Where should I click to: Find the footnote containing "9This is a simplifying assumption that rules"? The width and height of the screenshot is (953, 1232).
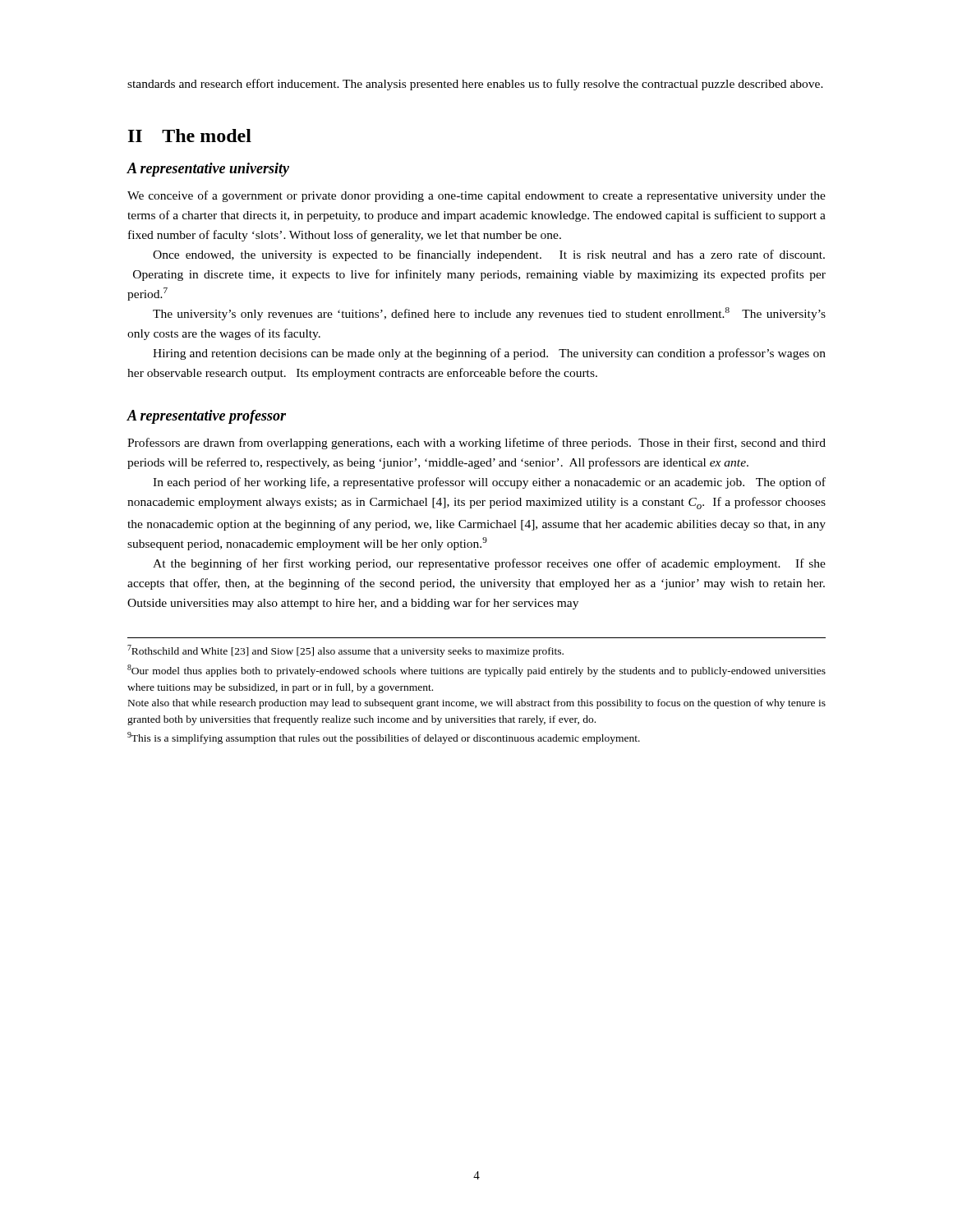[384, 737]
